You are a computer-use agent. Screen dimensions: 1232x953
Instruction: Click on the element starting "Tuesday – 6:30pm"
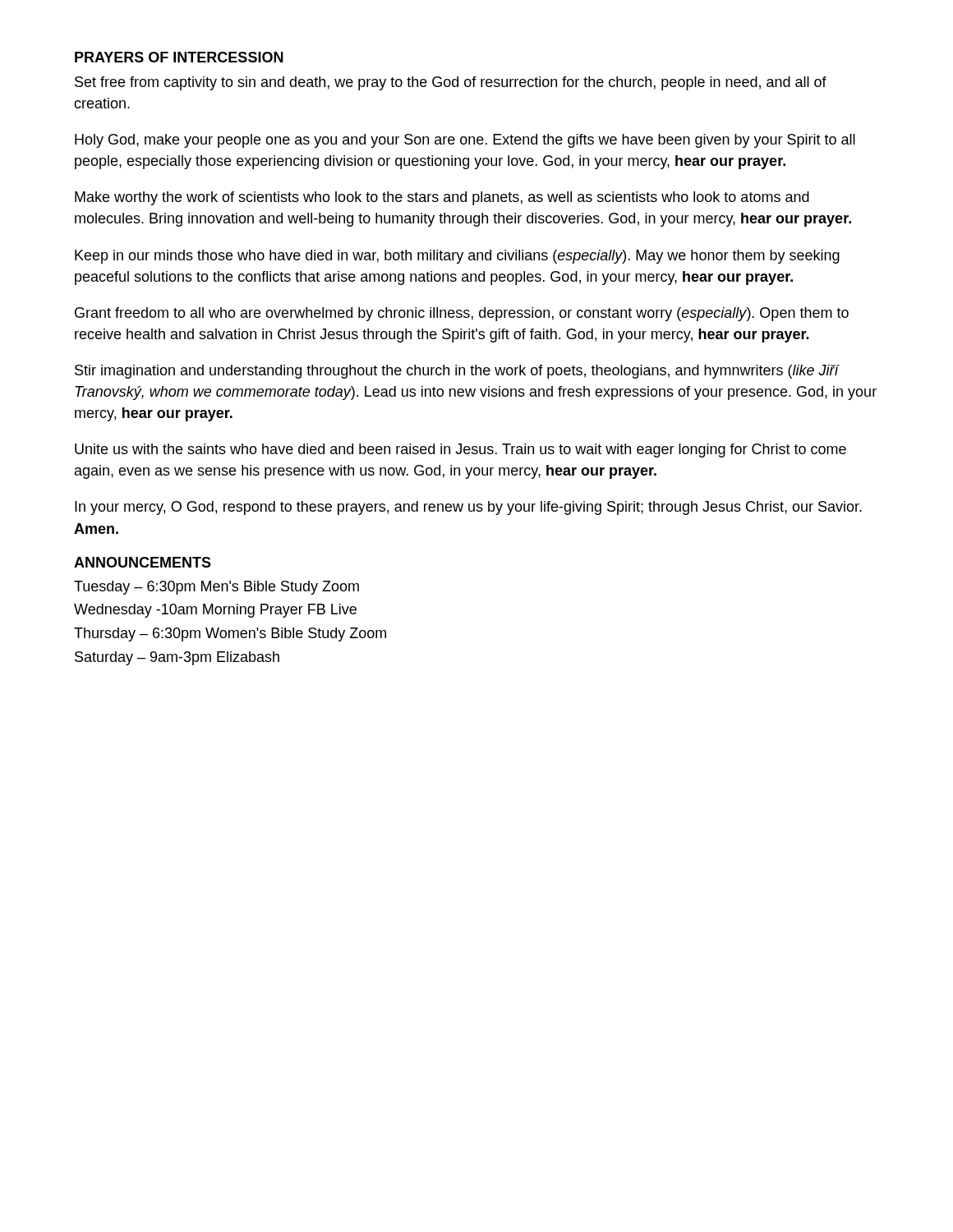point(231,622)
